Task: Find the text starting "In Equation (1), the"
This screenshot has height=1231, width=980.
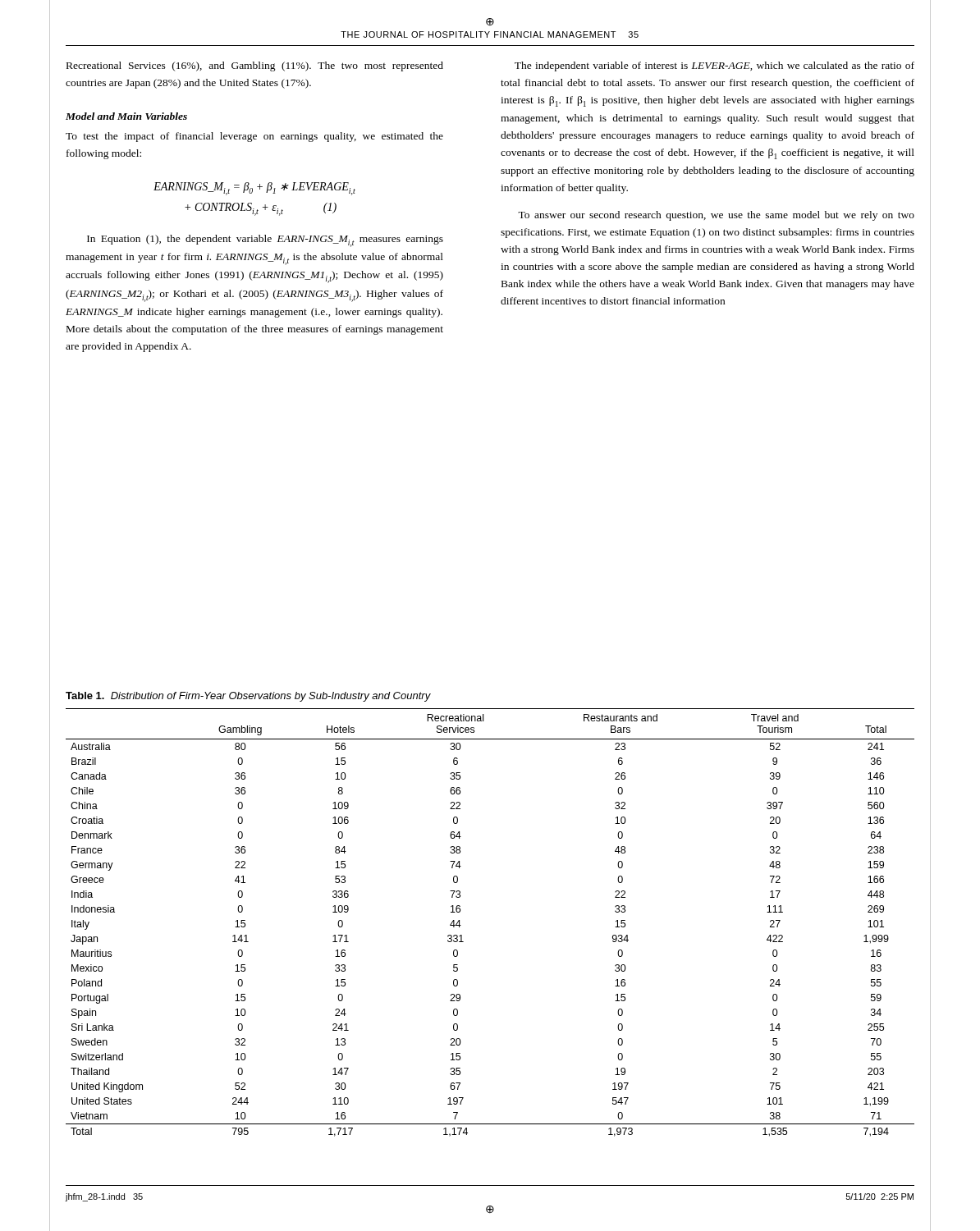Action: point(254,292)
